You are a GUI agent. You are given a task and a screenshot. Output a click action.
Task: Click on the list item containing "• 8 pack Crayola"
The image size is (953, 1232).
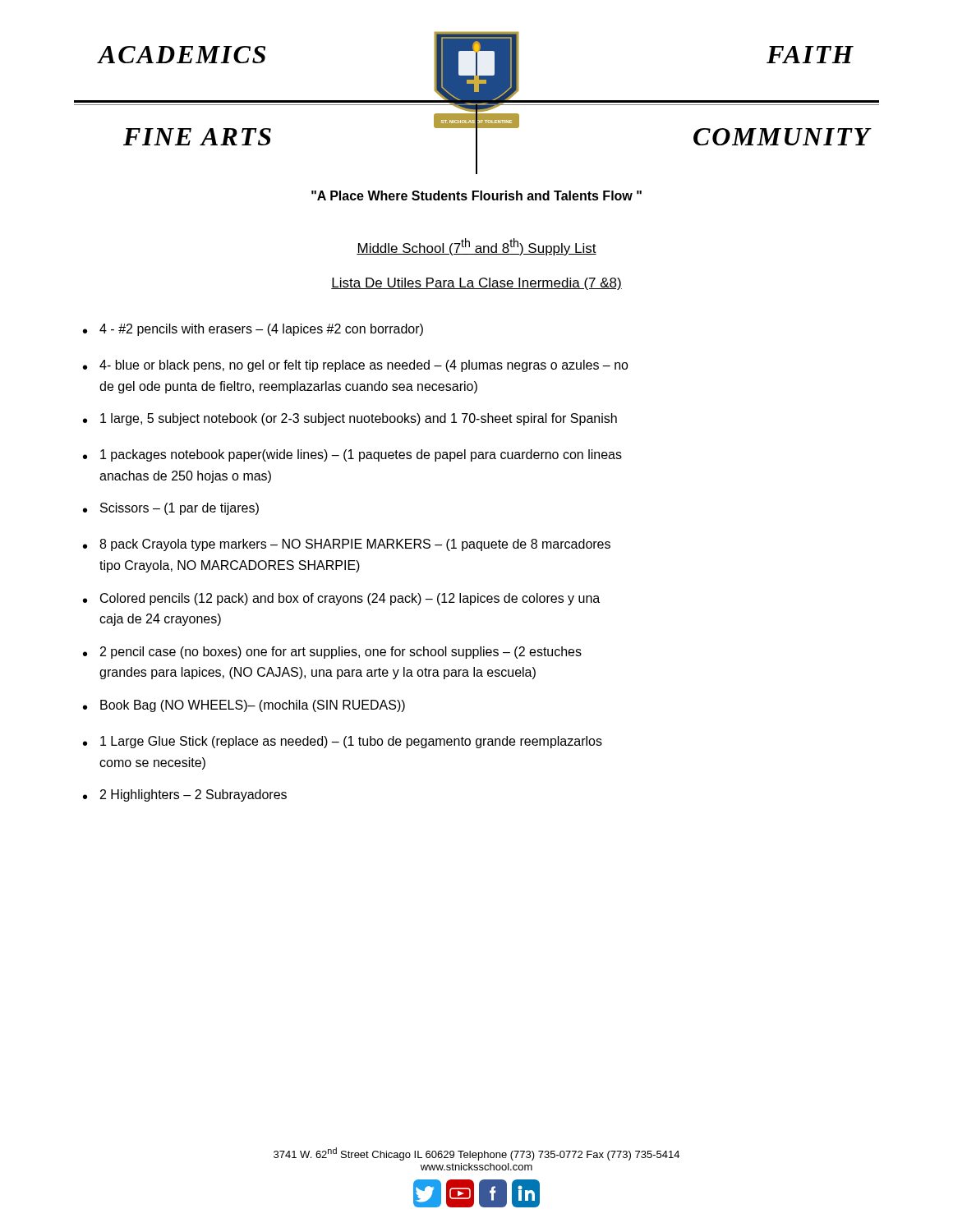346,555
